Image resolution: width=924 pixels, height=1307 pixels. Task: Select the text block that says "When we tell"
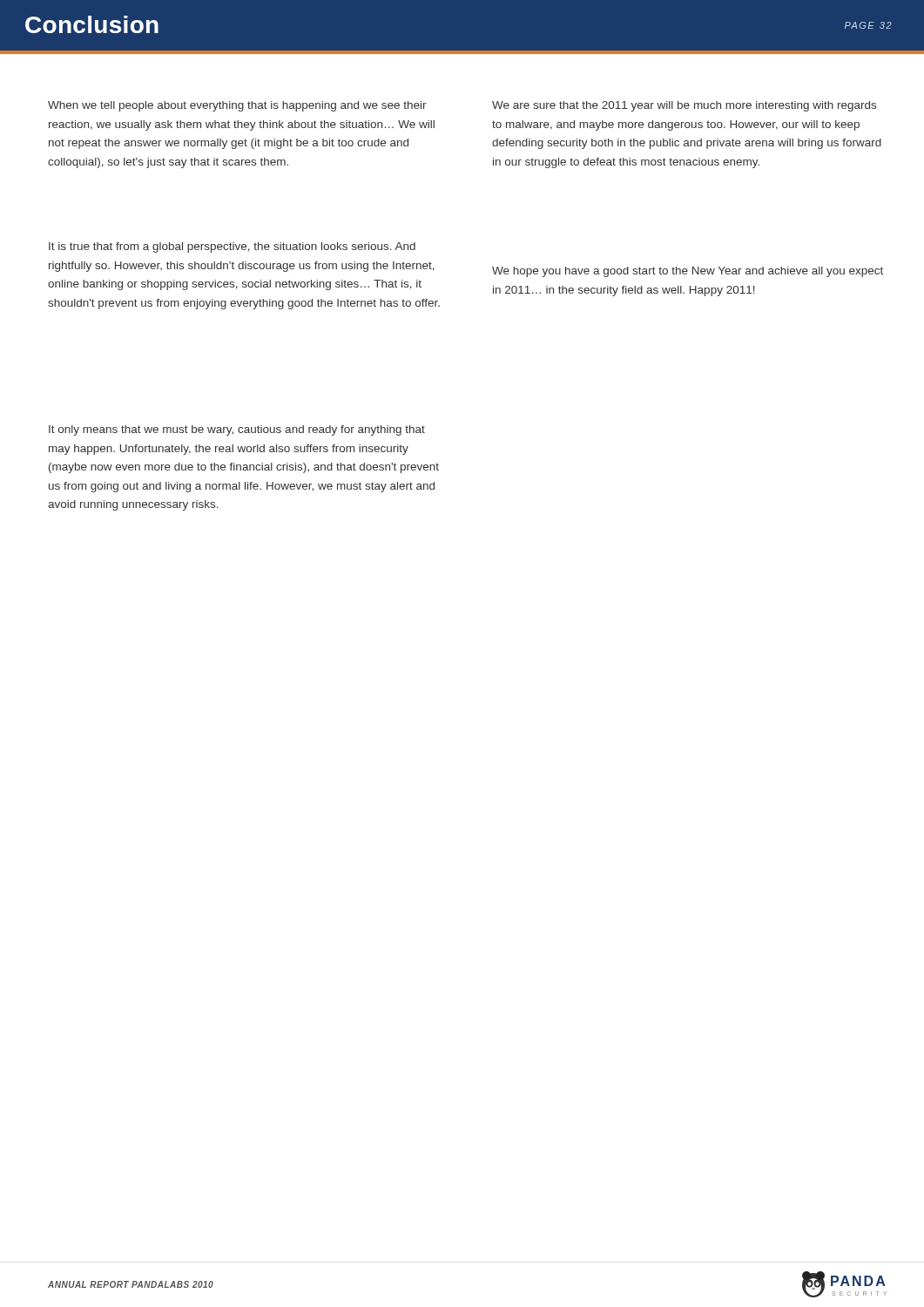point(242,133)
